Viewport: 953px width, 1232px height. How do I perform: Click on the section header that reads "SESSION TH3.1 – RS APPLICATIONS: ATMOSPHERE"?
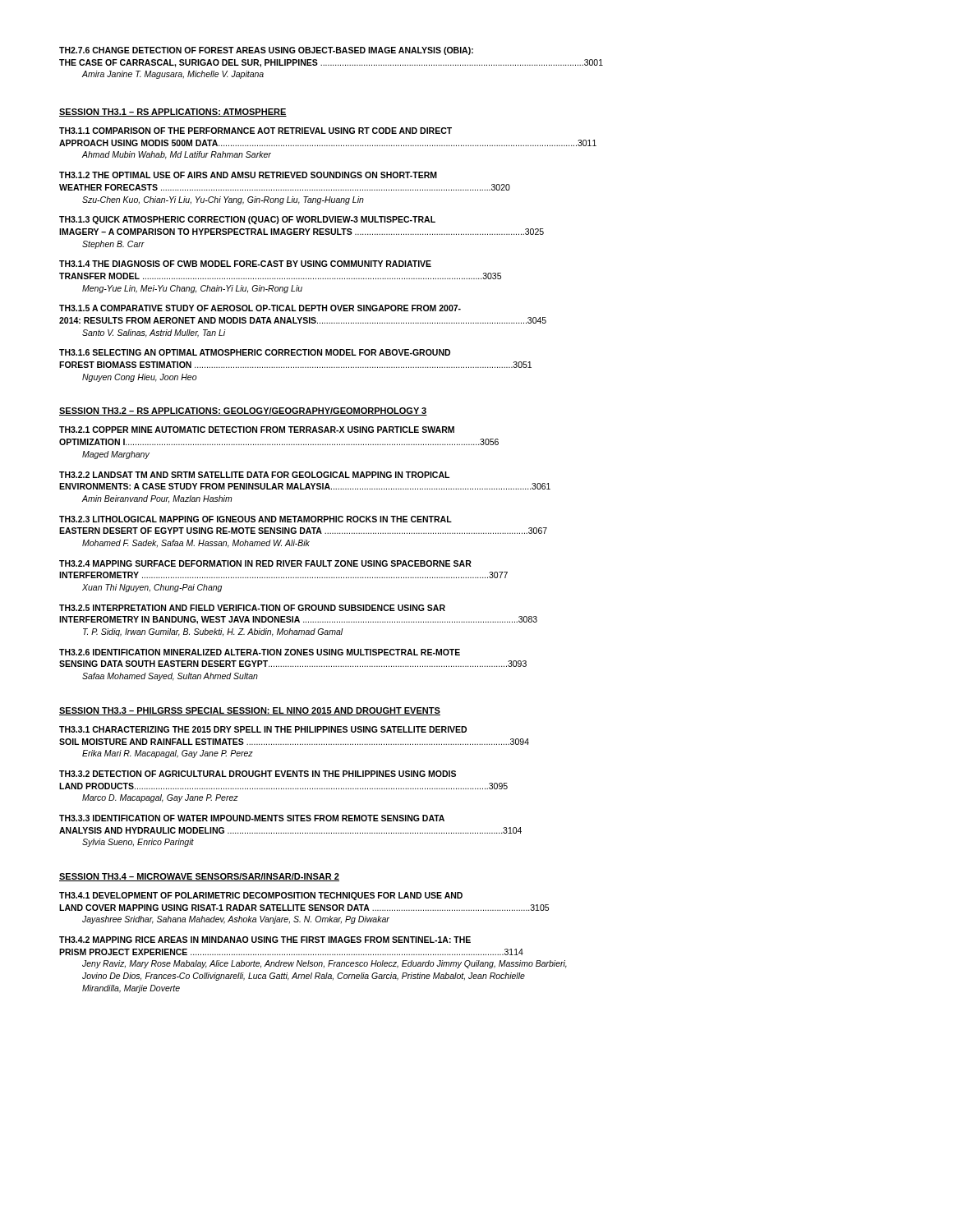coord(173,112)
